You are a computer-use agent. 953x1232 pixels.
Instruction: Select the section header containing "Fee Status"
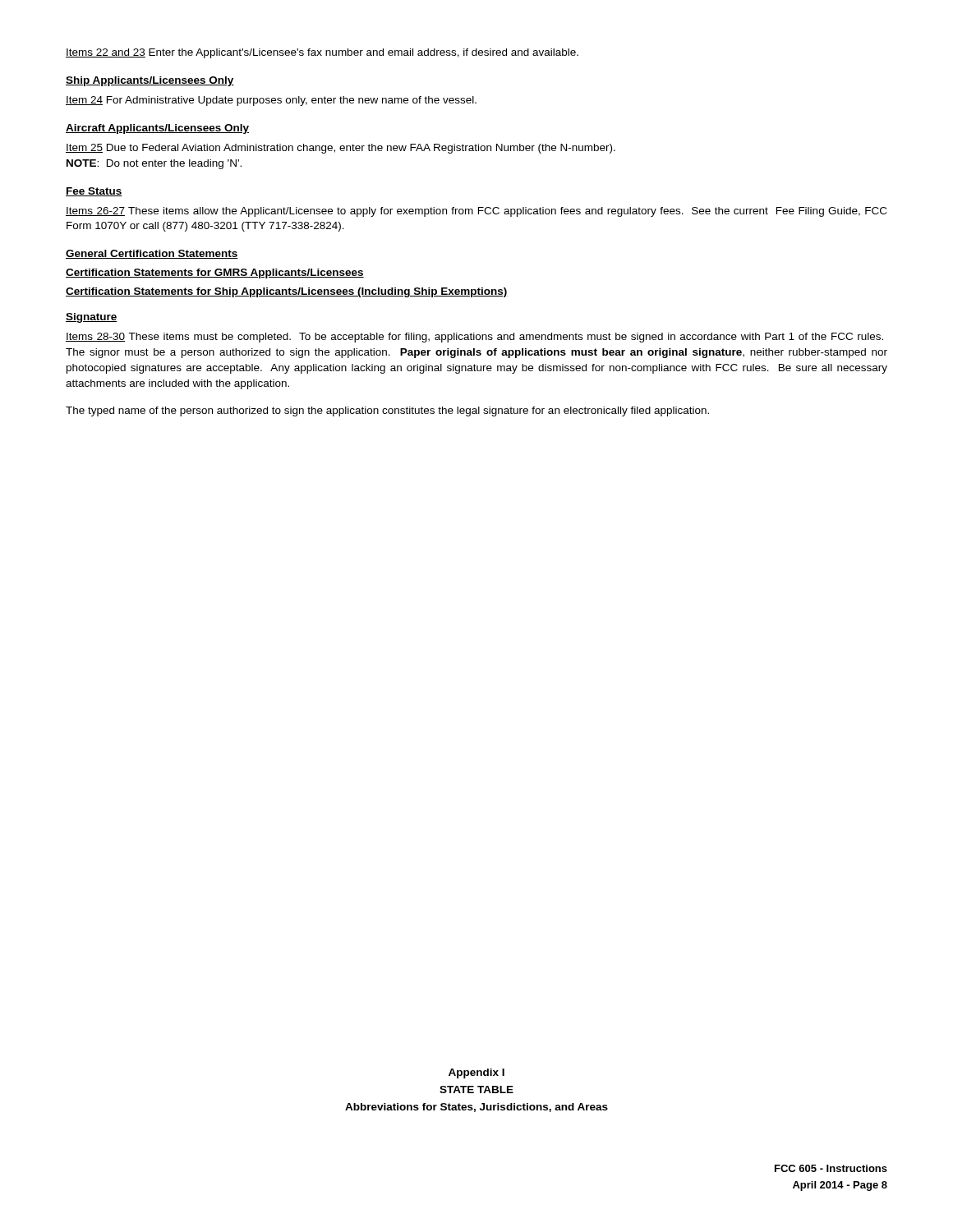pos(94,192)
